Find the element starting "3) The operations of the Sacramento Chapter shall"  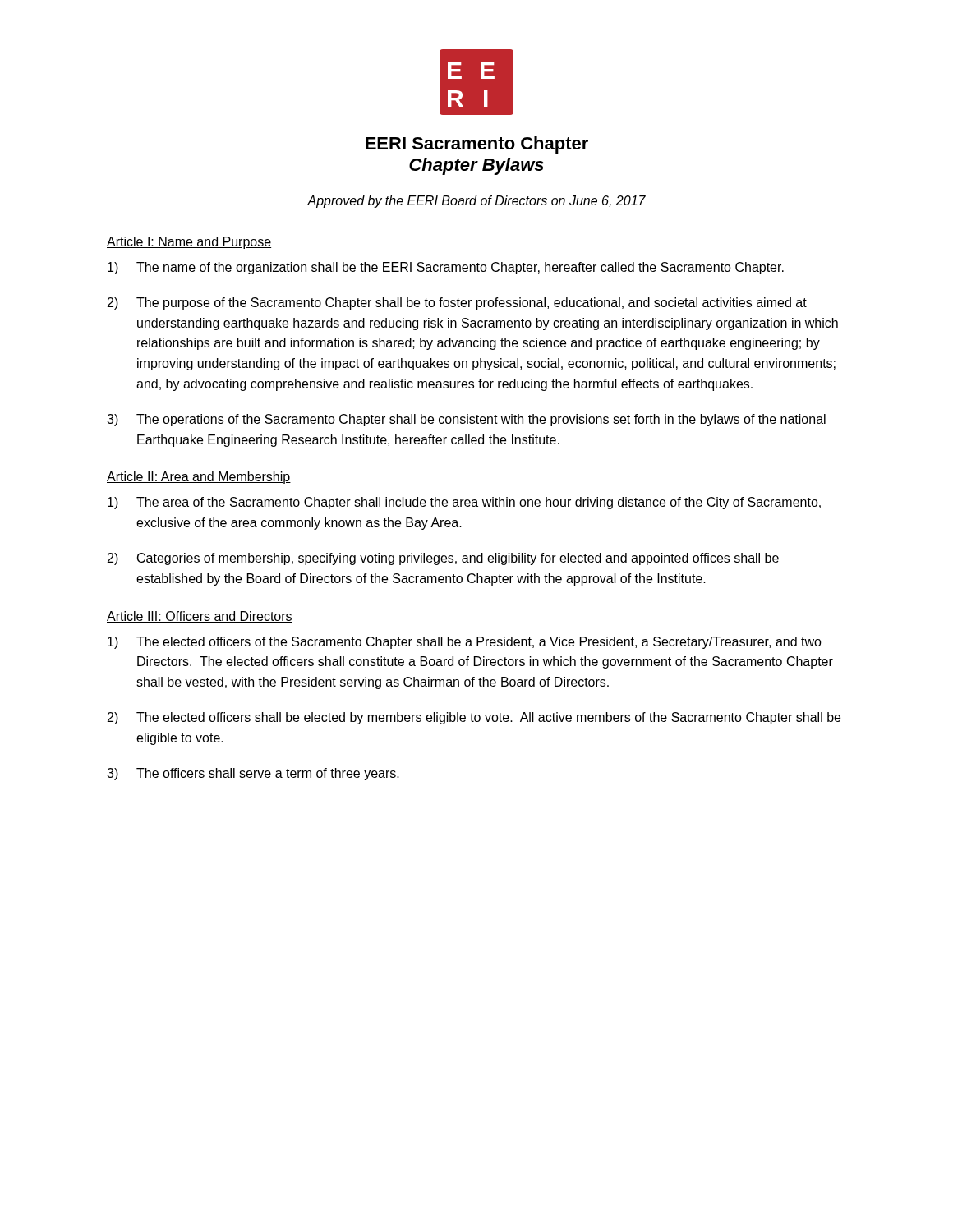coord(476,430)
